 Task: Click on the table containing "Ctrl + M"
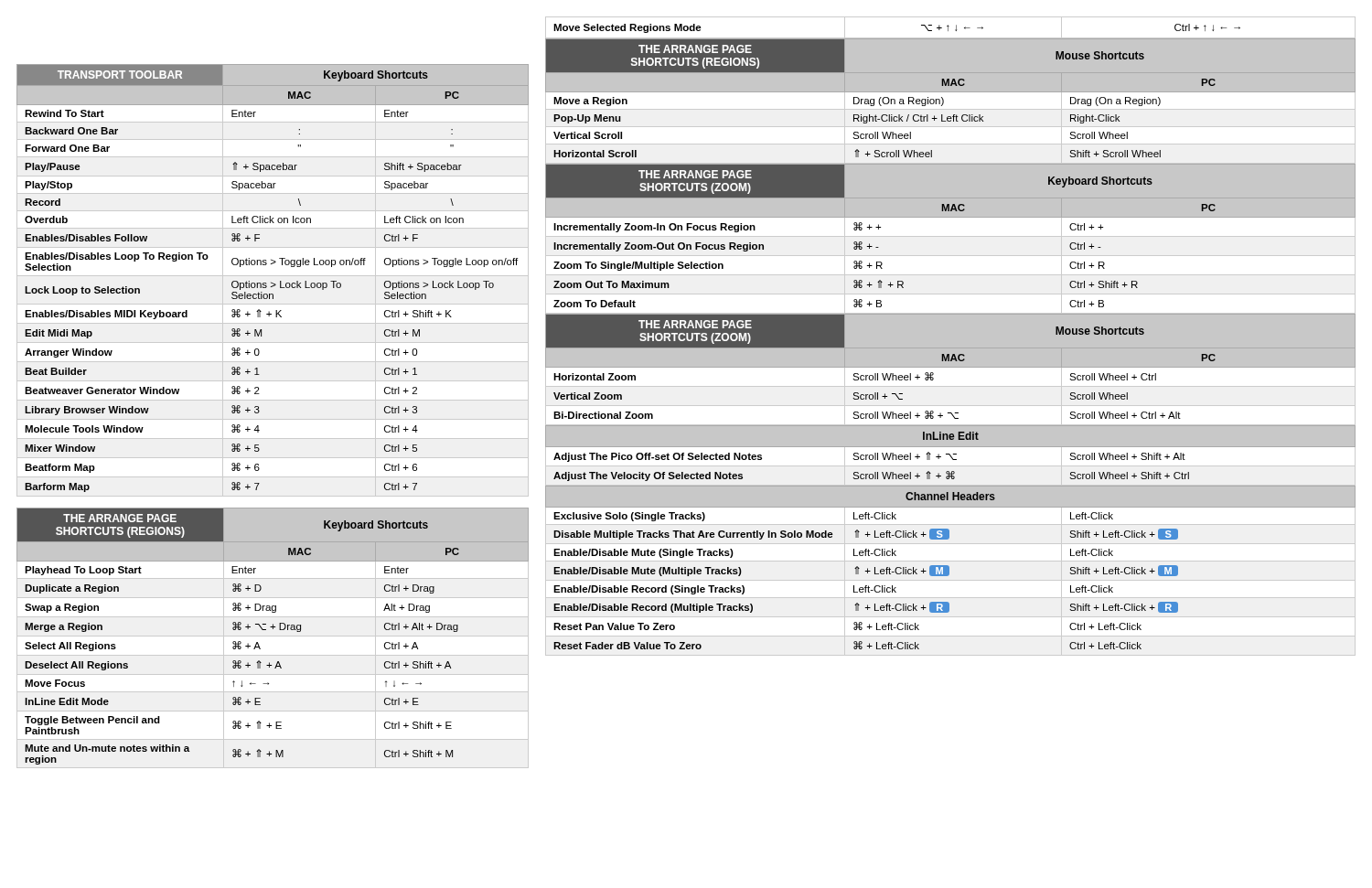pos(273,280)
